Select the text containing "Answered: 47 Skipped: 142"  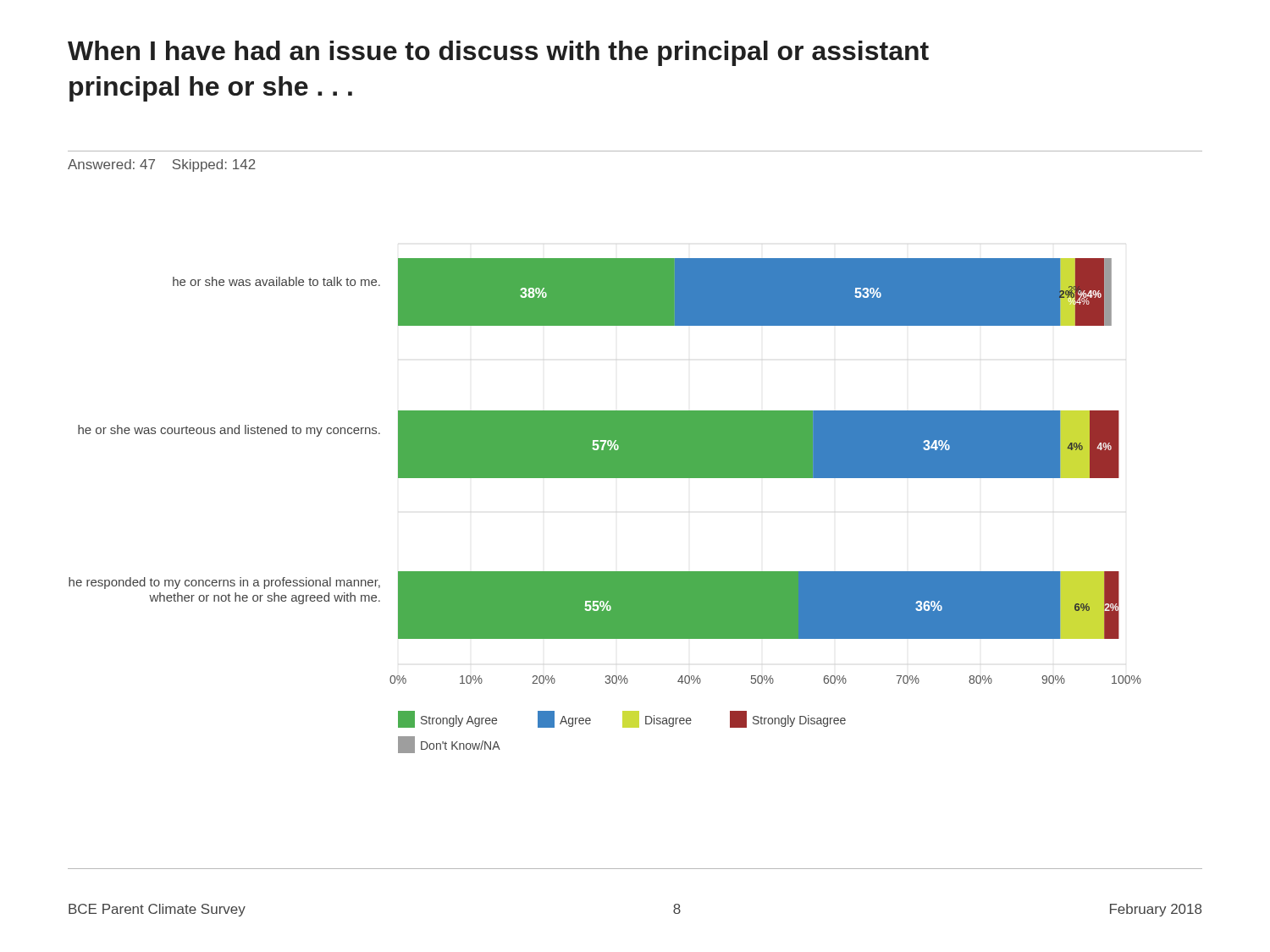[x=162, y=165]
